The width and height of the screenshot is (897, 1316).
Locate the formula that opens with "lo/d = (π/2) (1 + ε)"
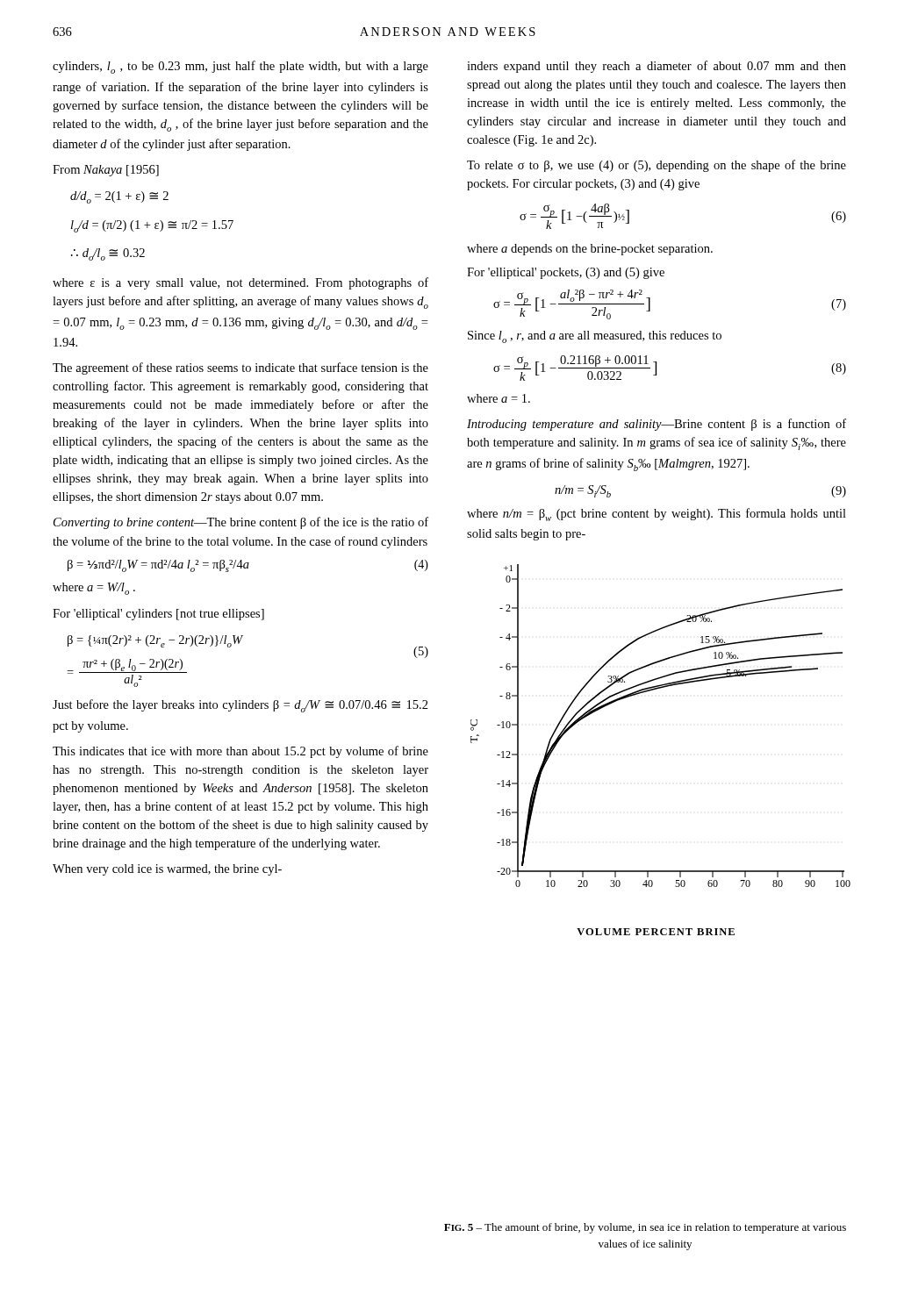[x=152, y=226]
